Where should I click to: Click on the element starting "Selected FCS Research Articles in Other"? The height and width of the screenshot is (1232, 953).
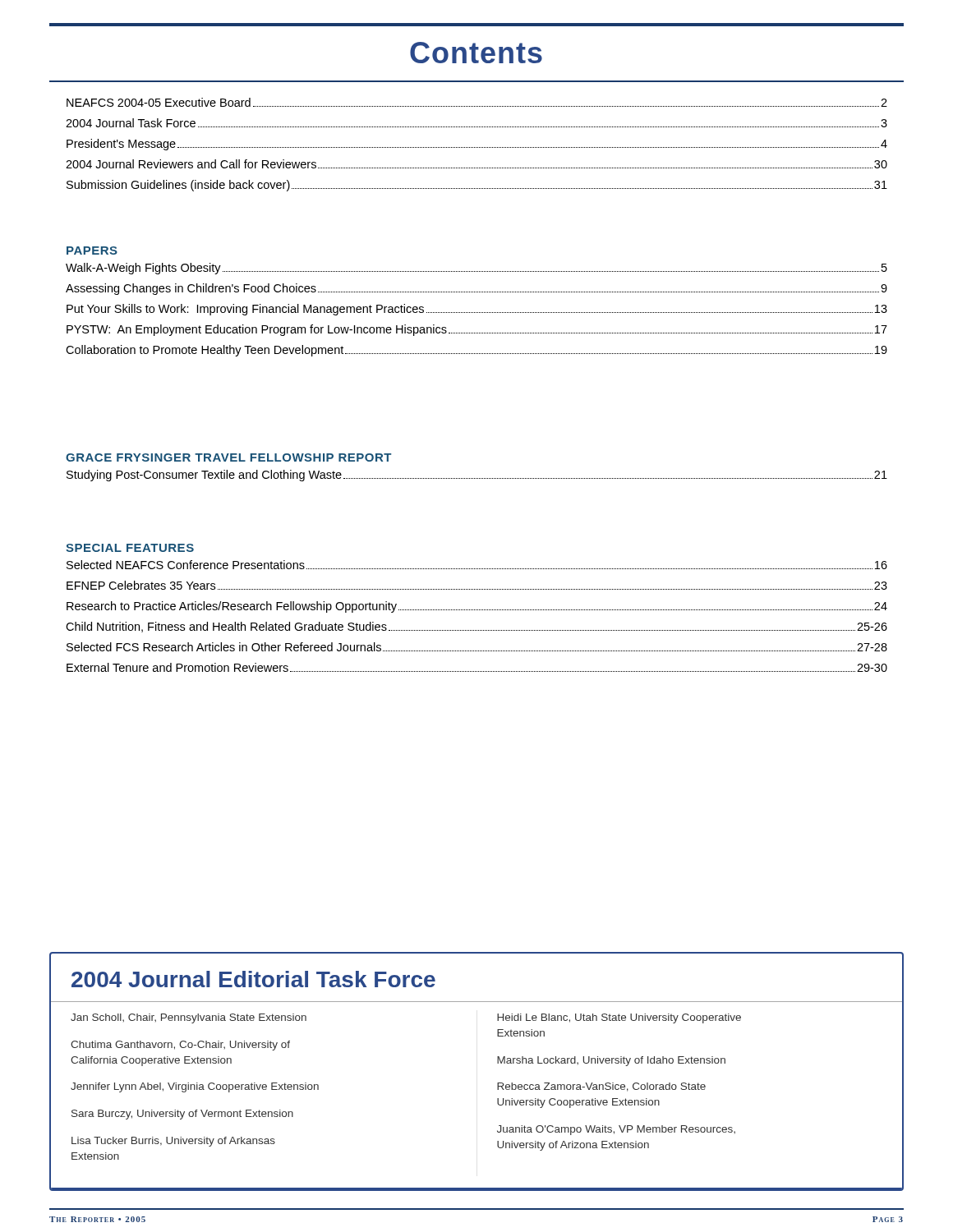tap(476, 648)
